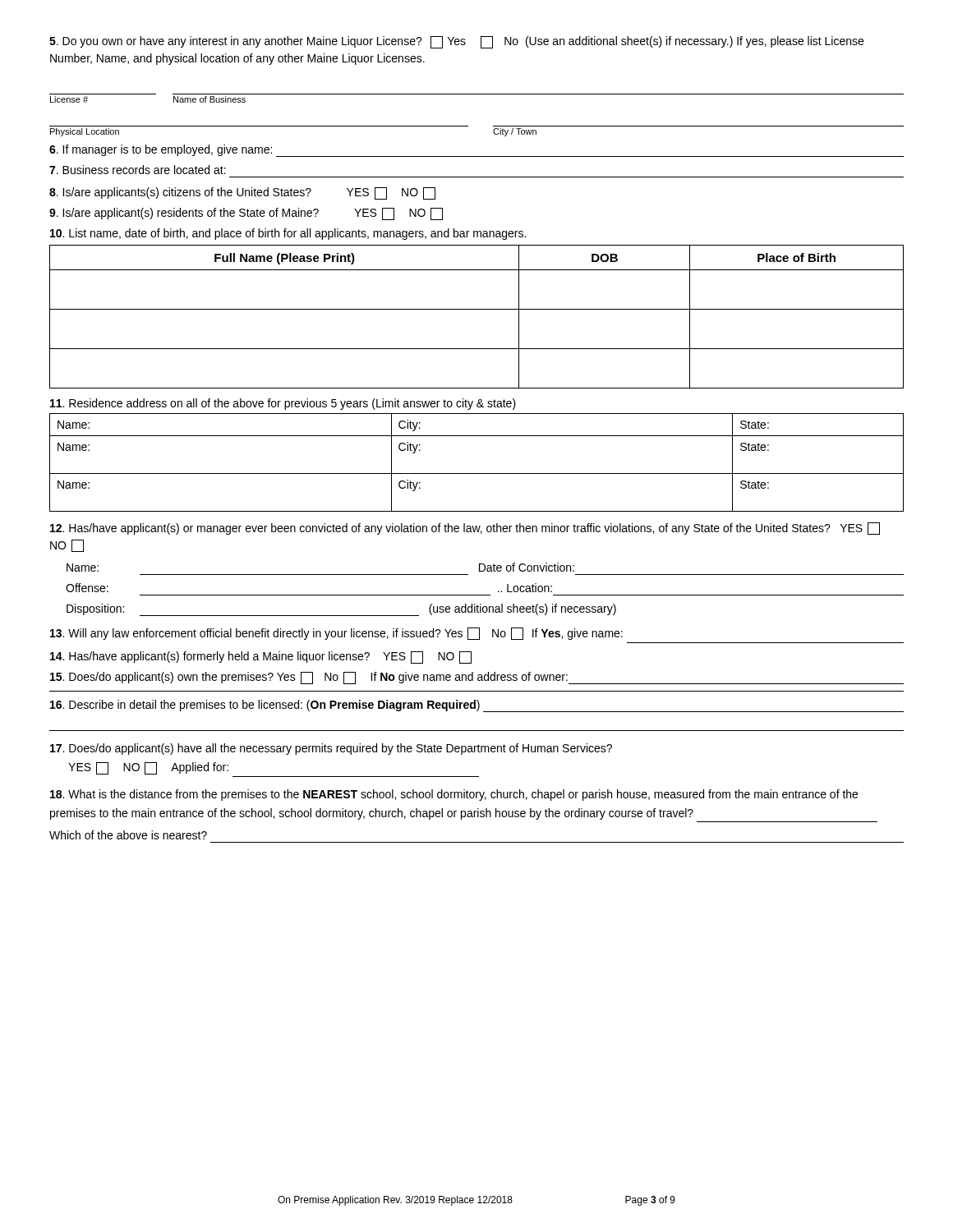Point to the text block starting "Business records are located at:"
The height and width of the screenshot is (1232, 953).
(x=476, y=170)
